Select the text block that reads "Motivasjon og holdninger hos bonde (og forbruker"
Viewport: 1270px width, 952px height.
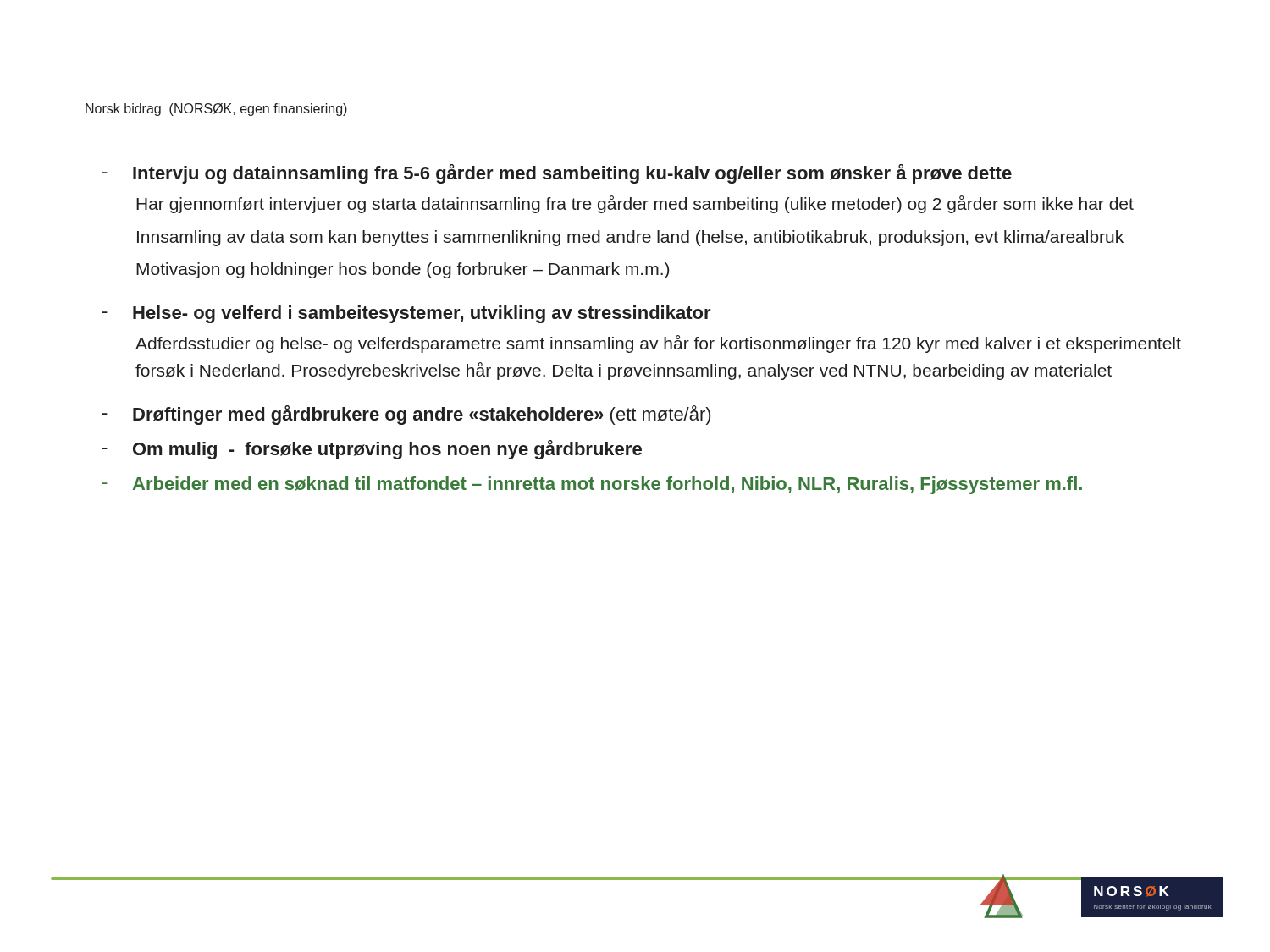point(403,269)
